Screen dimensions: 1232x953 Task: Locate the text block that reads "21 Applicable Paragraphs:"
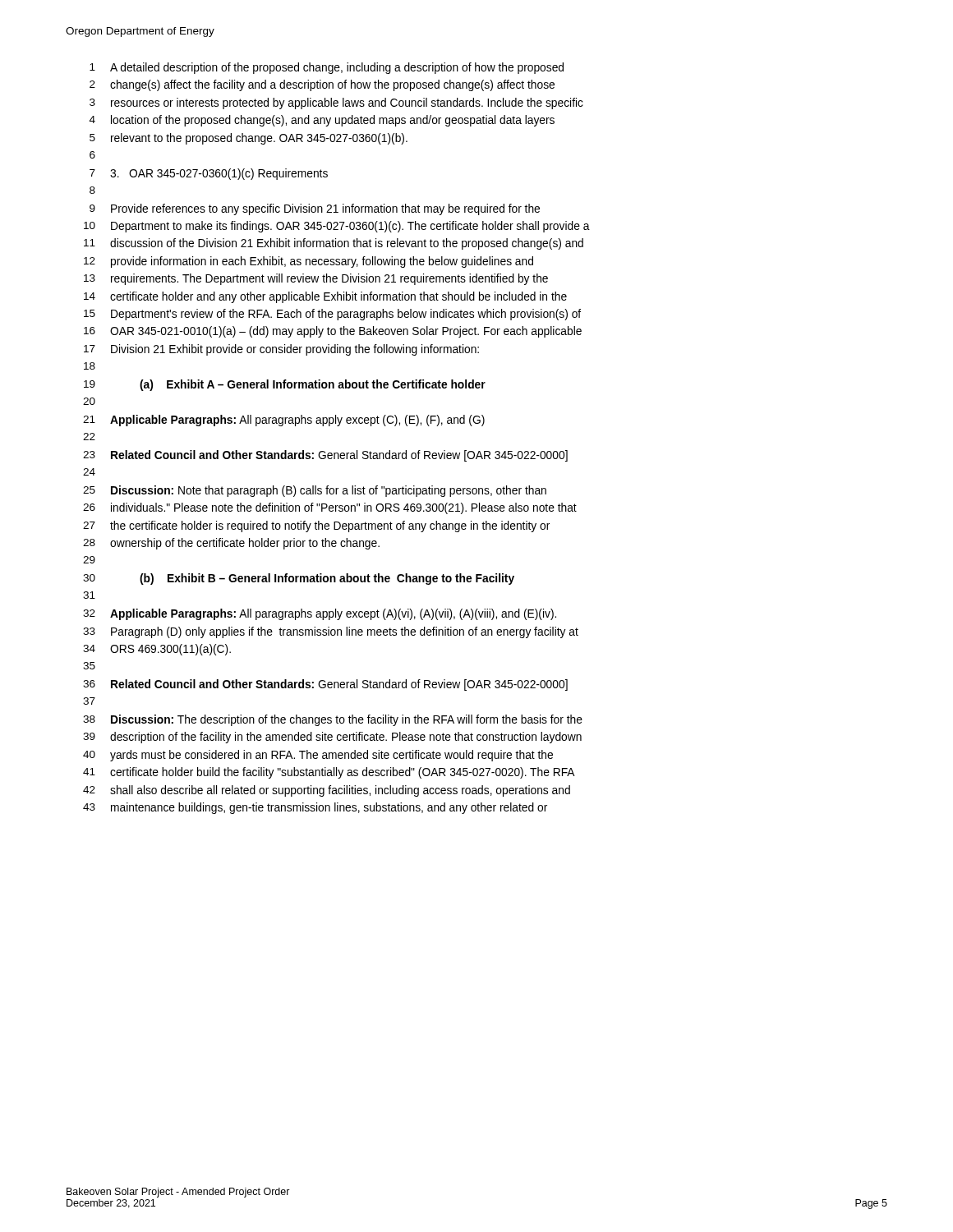(476, 420)
